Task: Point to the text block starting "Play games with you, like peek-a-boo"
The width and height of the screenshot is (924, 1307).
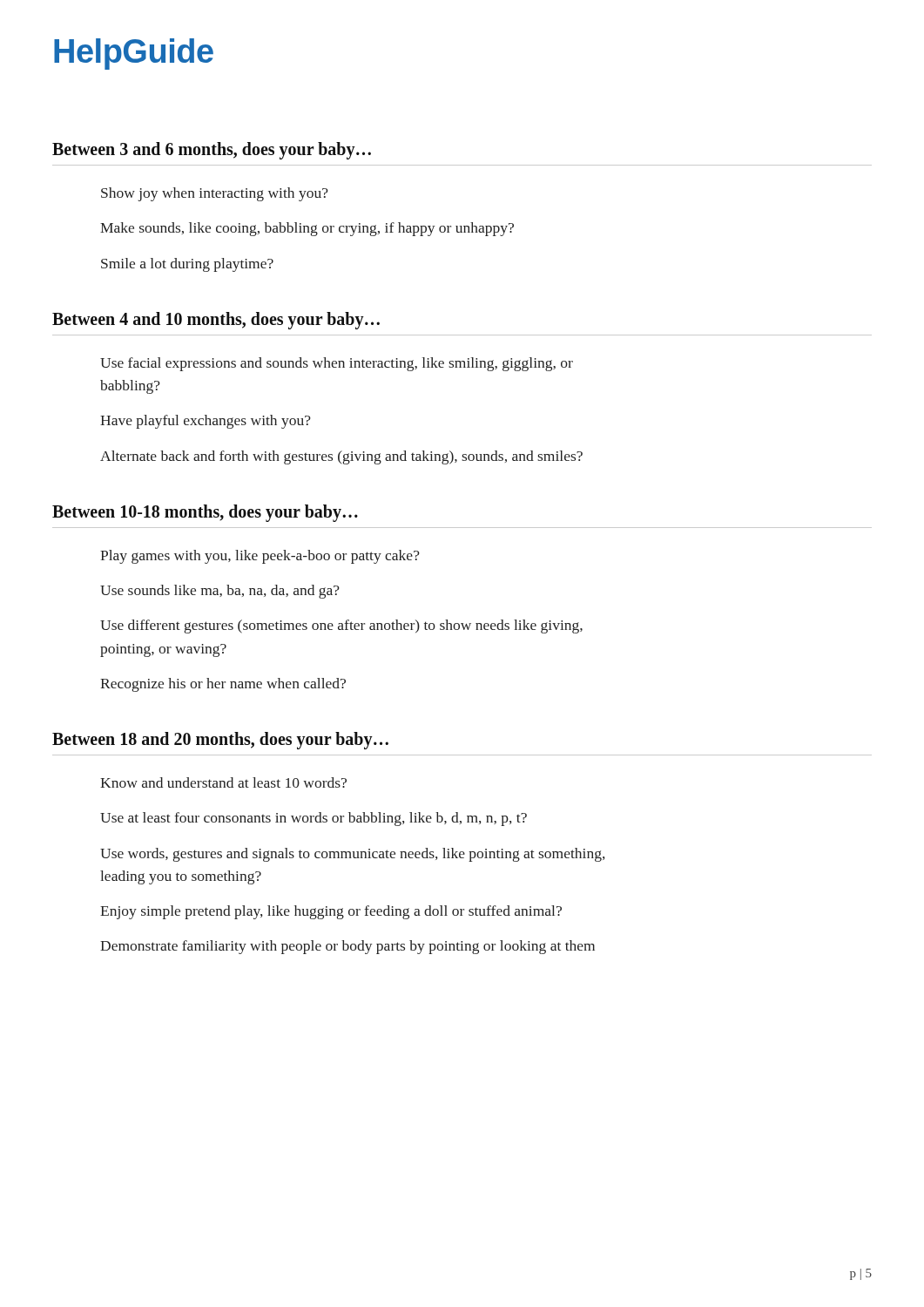Action: [260, 555]
